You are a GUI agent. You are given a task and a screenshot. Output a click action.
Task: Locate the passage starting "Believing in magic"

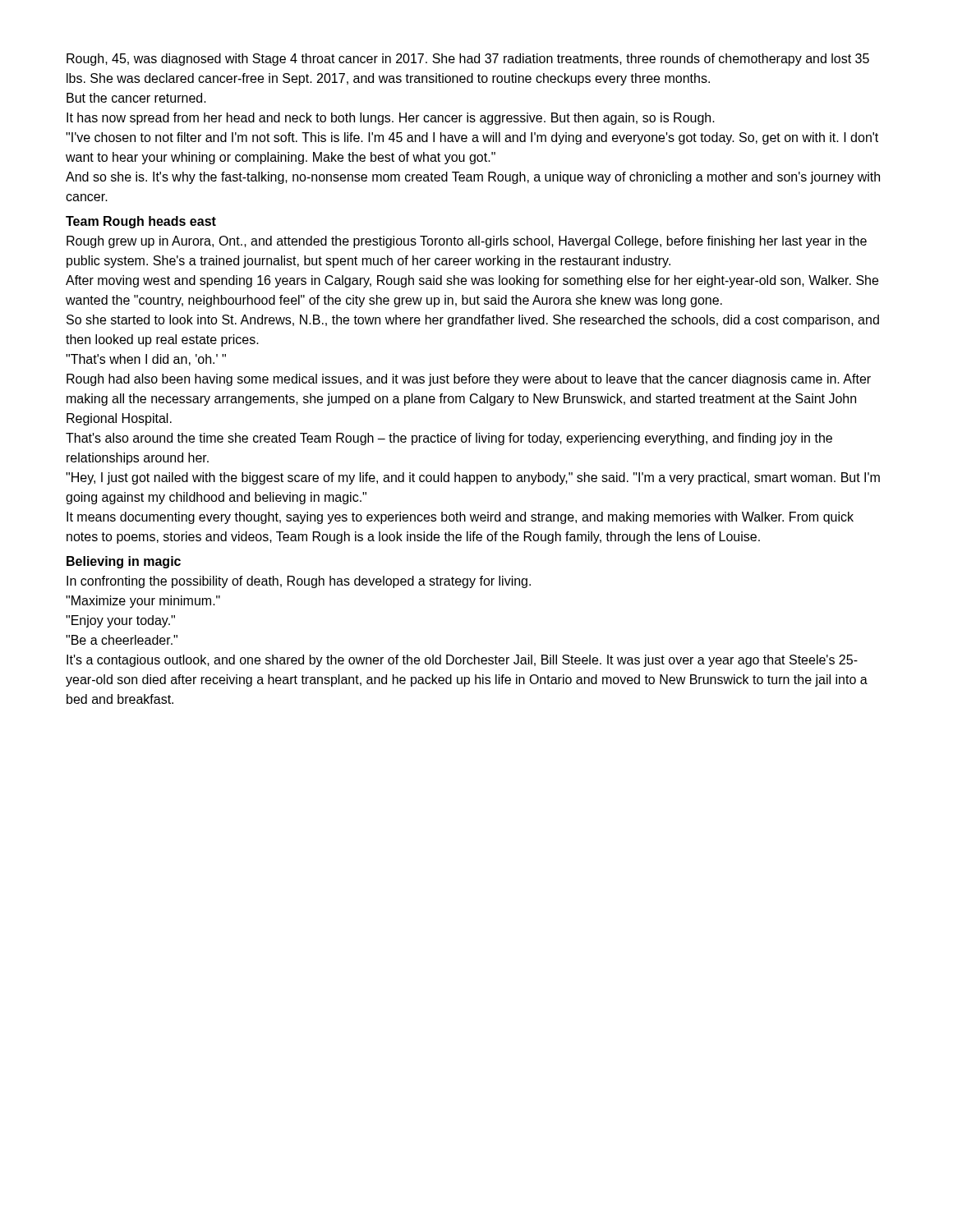(x=123, y=561)
